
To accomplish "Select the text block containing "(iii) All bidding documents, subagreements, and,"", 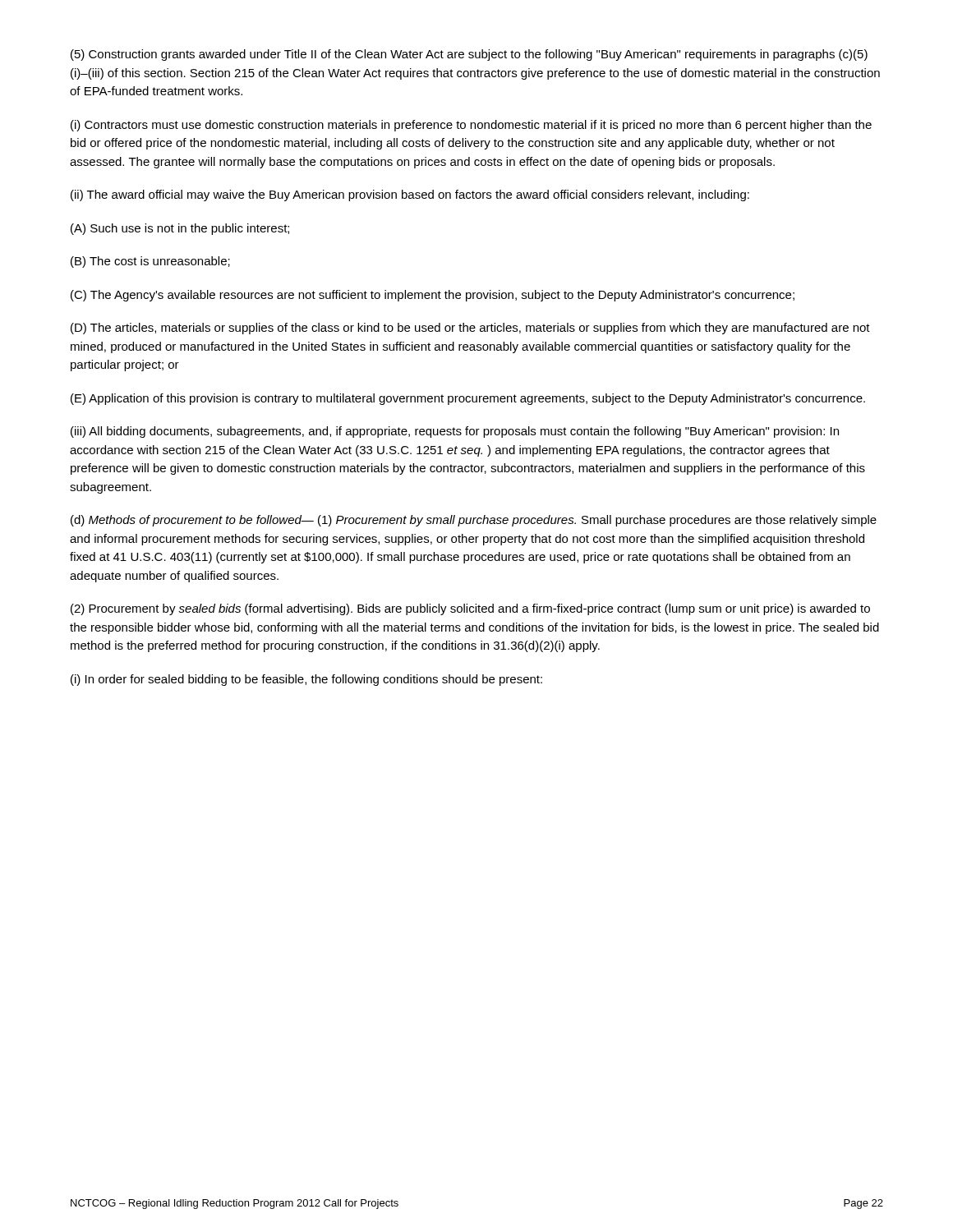I will click(x=467, y=458).
